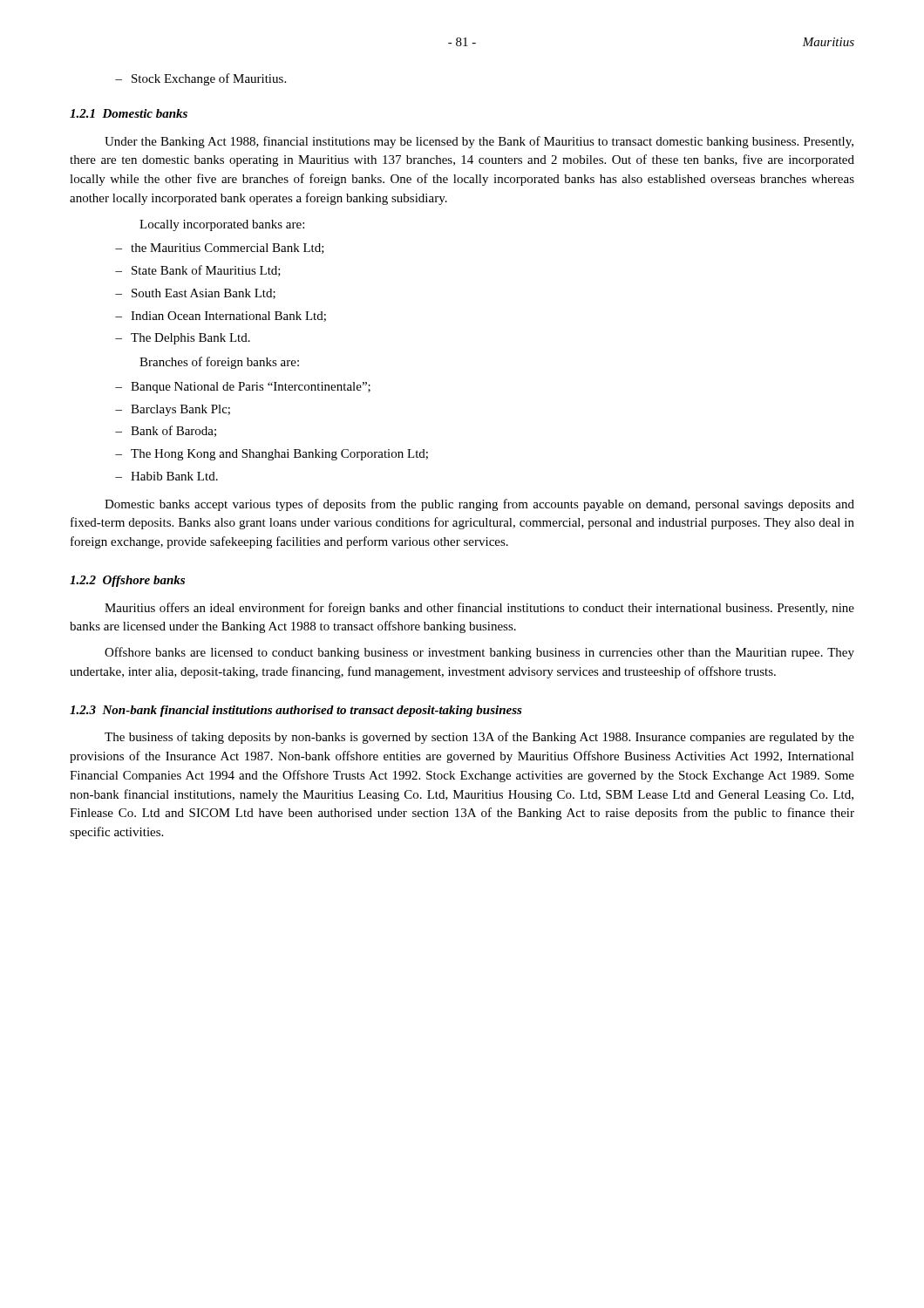Where is the passage that starts "Domestic banks accept various types"?

point(462,523)
